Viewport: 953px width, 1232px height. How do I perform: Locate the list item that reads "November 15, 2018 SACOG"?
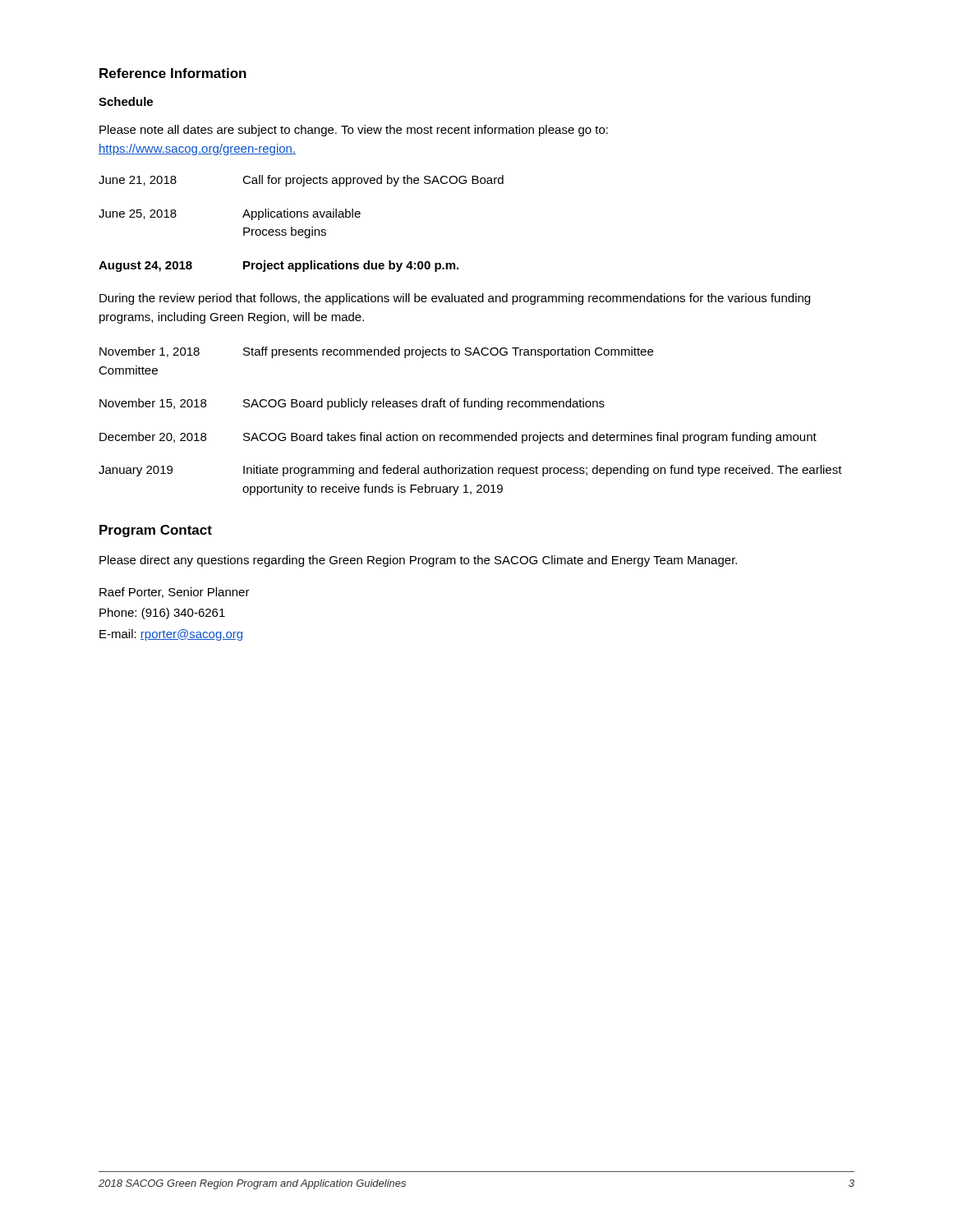pos(476,403)
